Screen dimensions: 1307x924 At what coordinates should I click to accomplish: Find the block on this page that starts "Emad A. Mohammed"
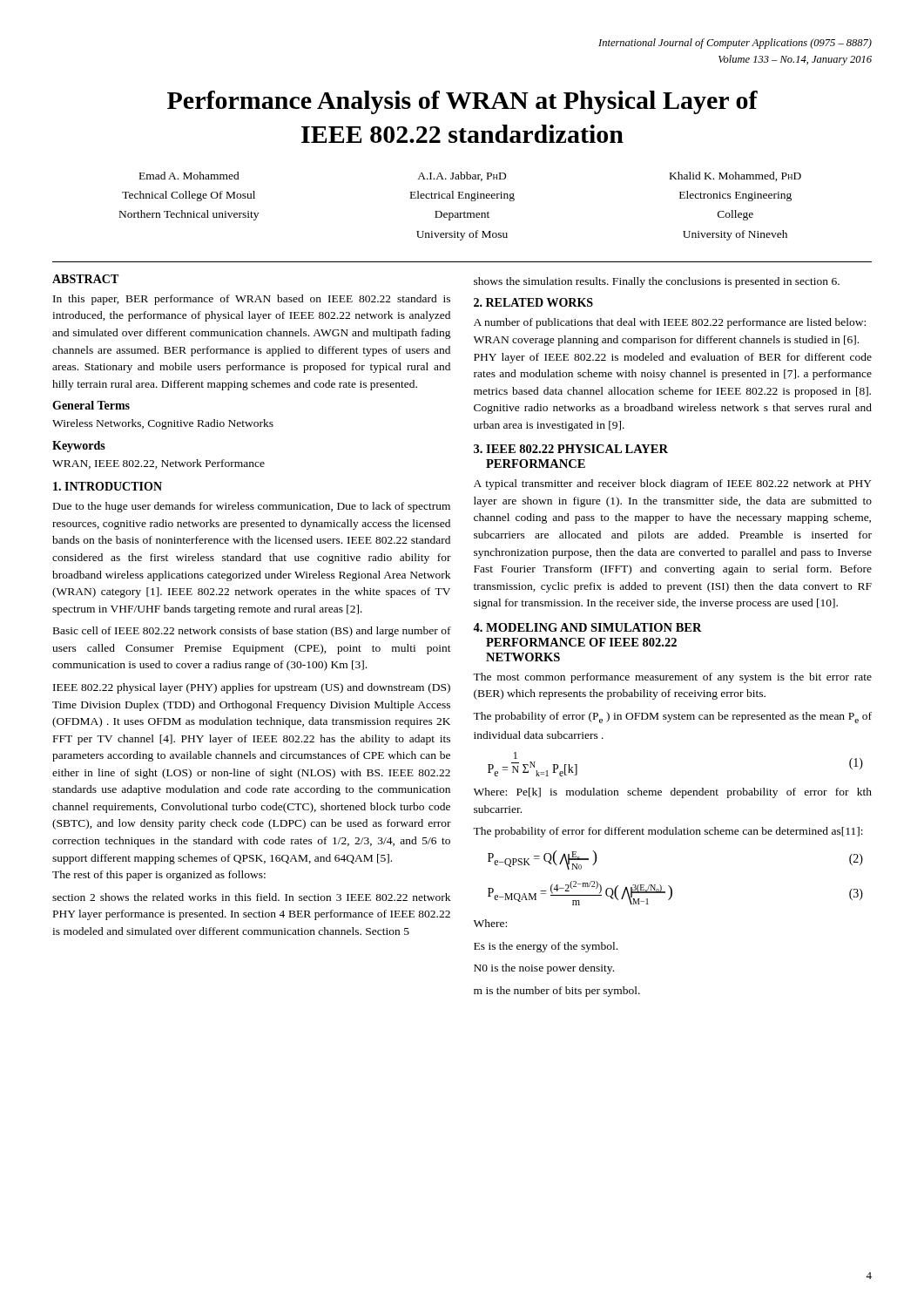[189, 195]
